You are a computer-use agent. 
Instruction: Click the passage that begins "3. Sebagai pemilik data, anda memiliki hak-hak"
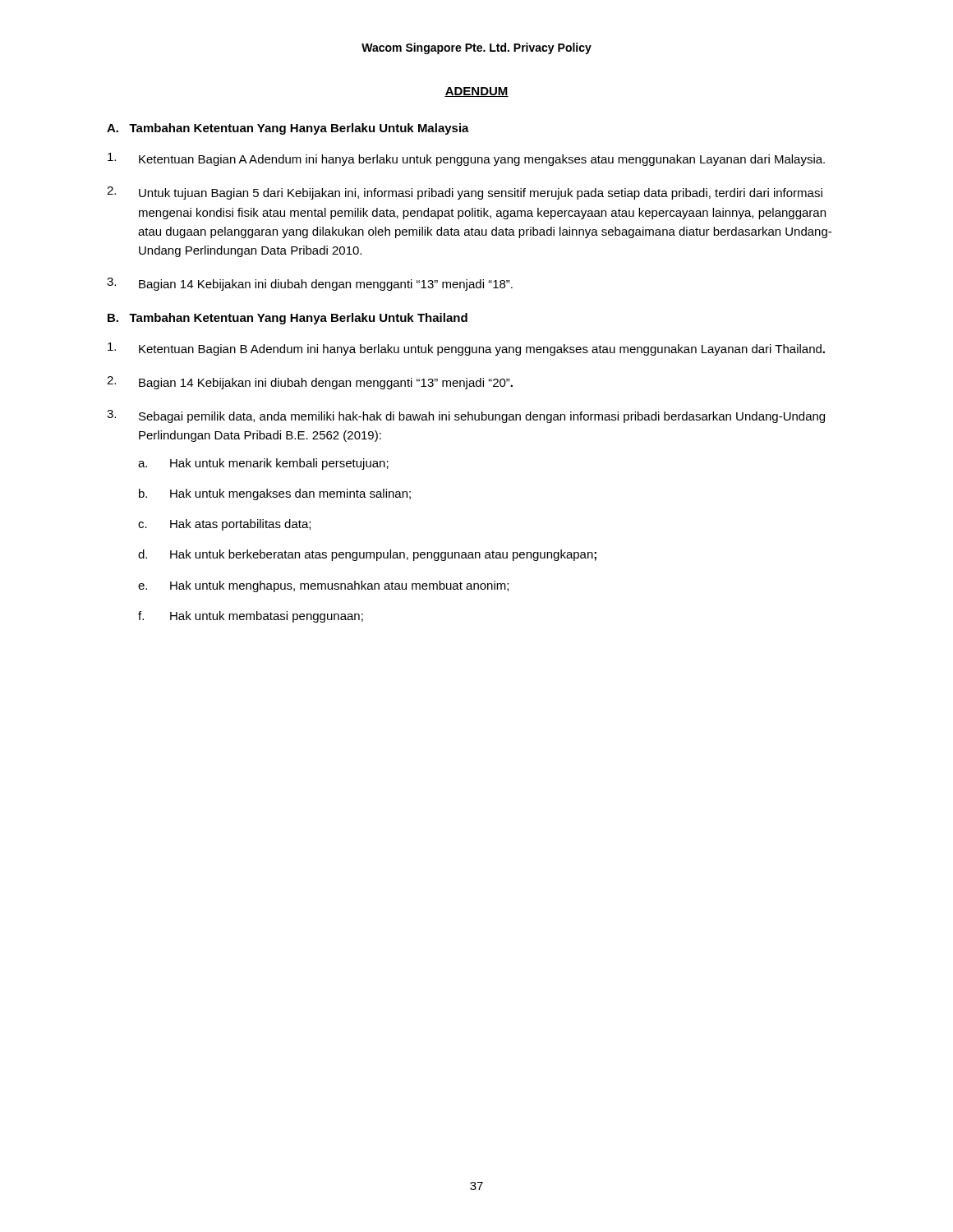point(466,416)
